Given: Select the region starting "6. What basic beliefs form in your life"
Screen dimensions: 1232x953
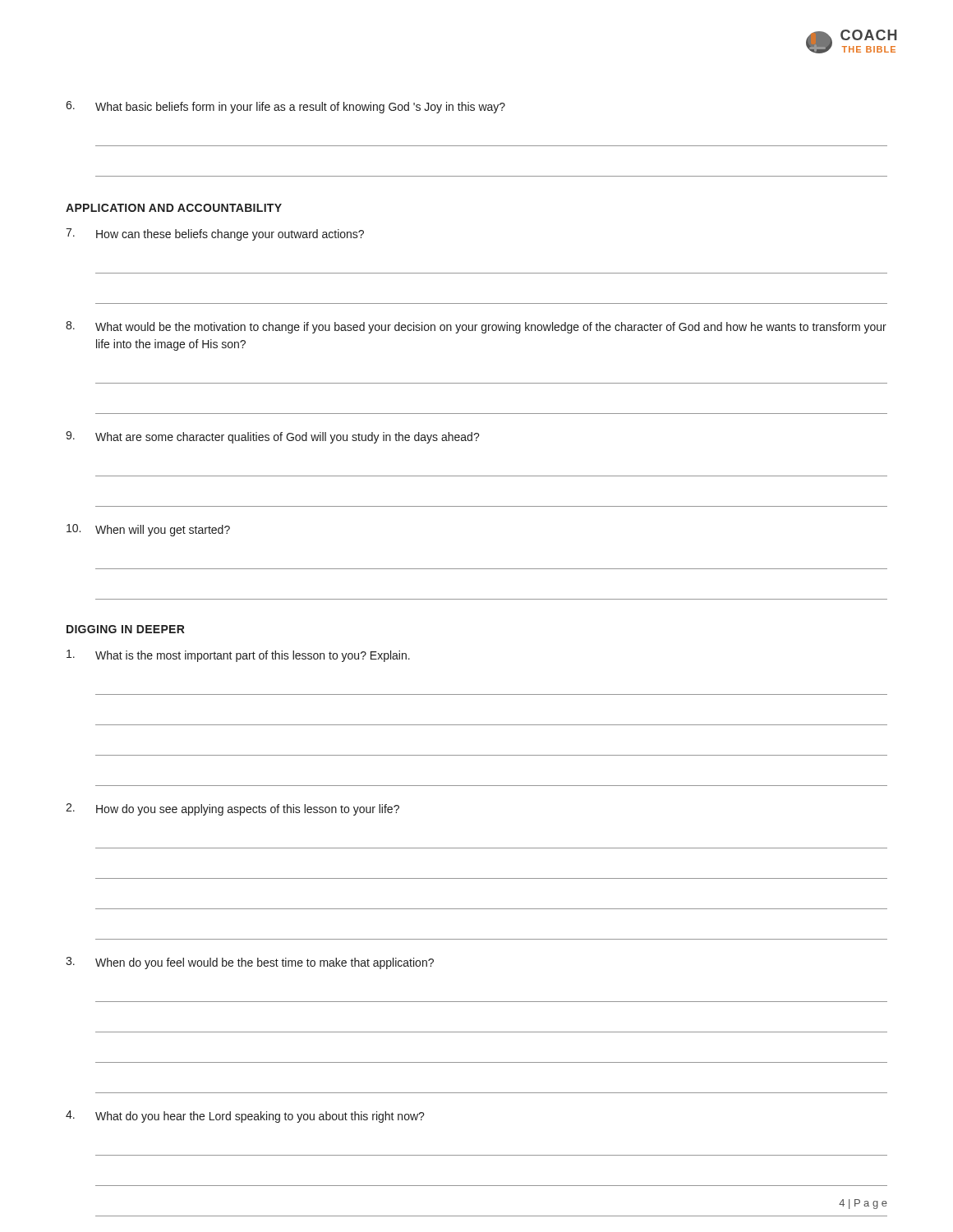Looking at the screenshot, I should pyautogui.click(x=476, y=138).
